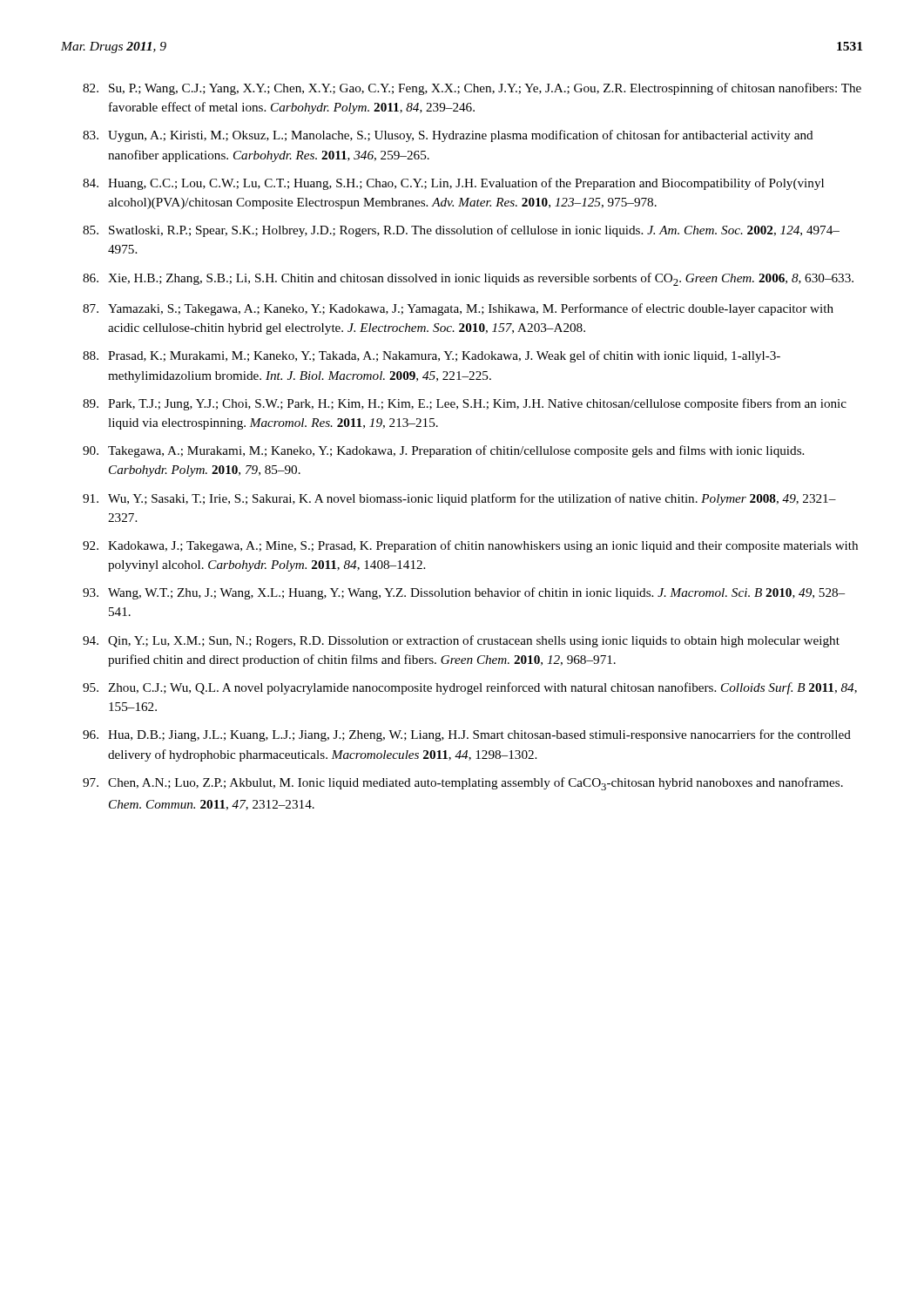Where is the passage that starts "92. Kadokawa, J.; Takegawa,"?
Screen dimensions: 1307x924
pos(462,555)
